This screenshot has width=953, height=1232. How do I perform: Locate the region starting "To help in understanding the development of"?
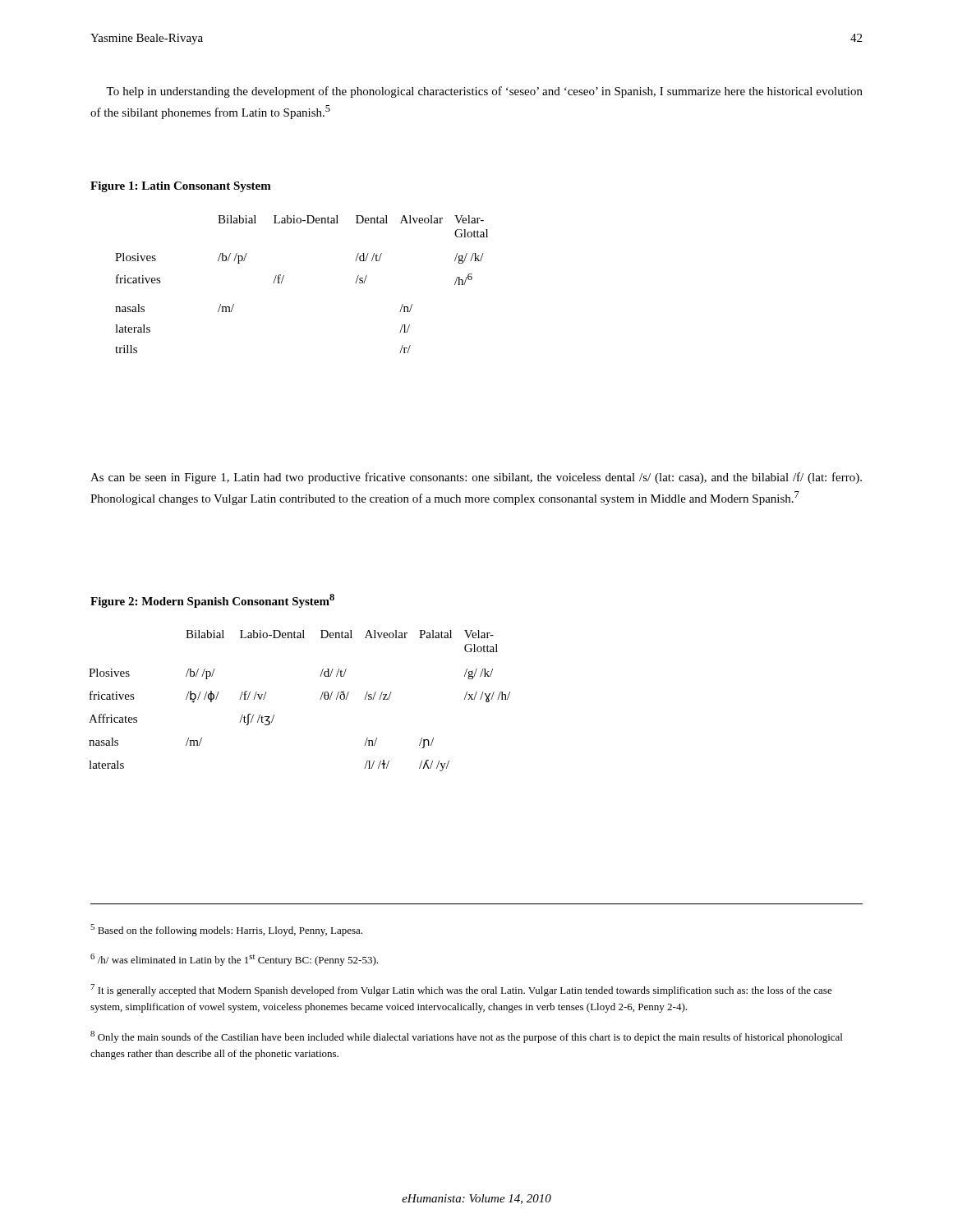pyautogui.click(x=476, y=102)
